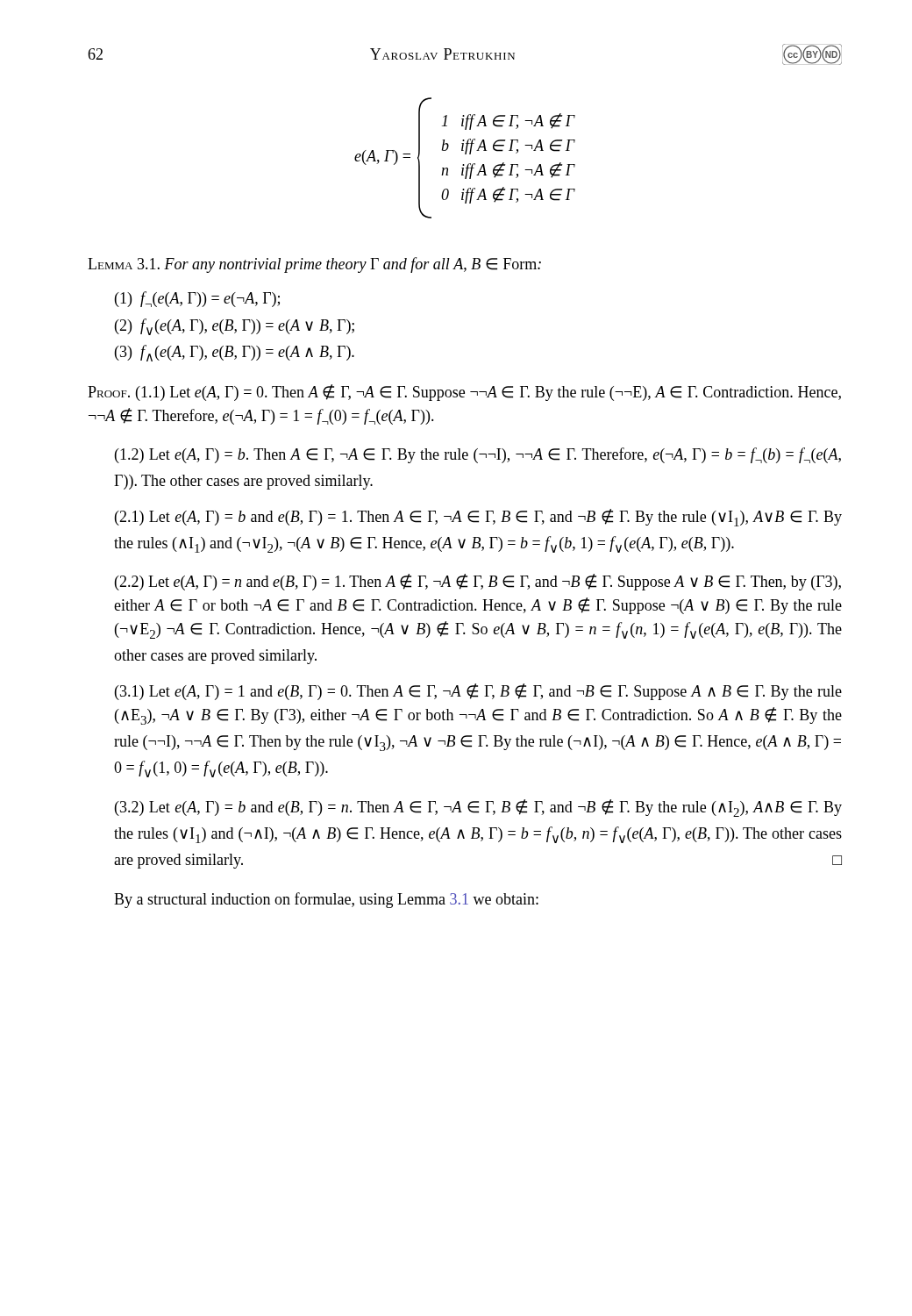Image resolution: width=912 pixels, height=1316 pixels.
Task: Point to the text starting "(3.1) Let e(A, Γ)"
Action: pos(478,731)
